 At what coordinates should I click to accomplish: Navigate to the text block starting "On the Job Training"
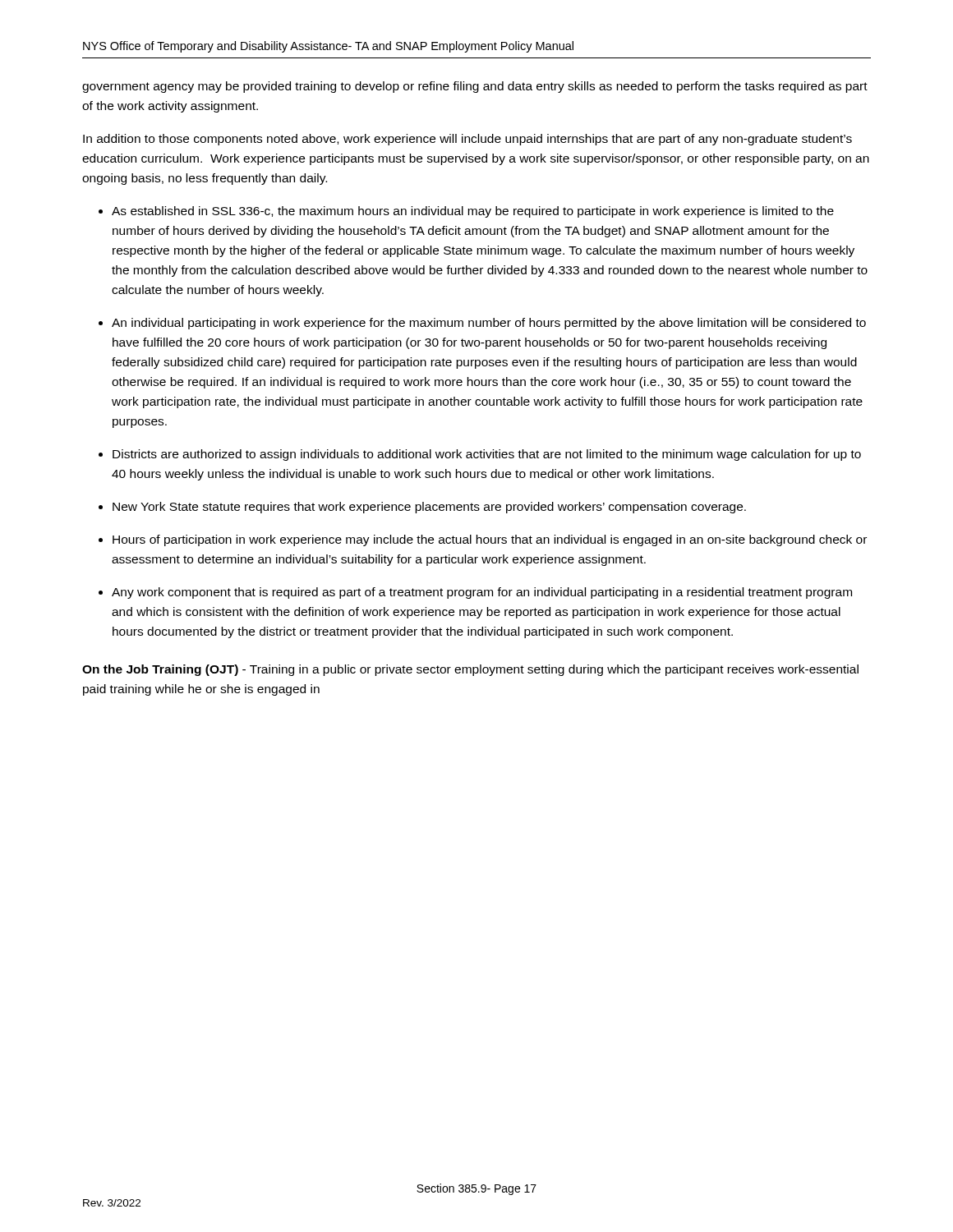[x=471, y=679]
